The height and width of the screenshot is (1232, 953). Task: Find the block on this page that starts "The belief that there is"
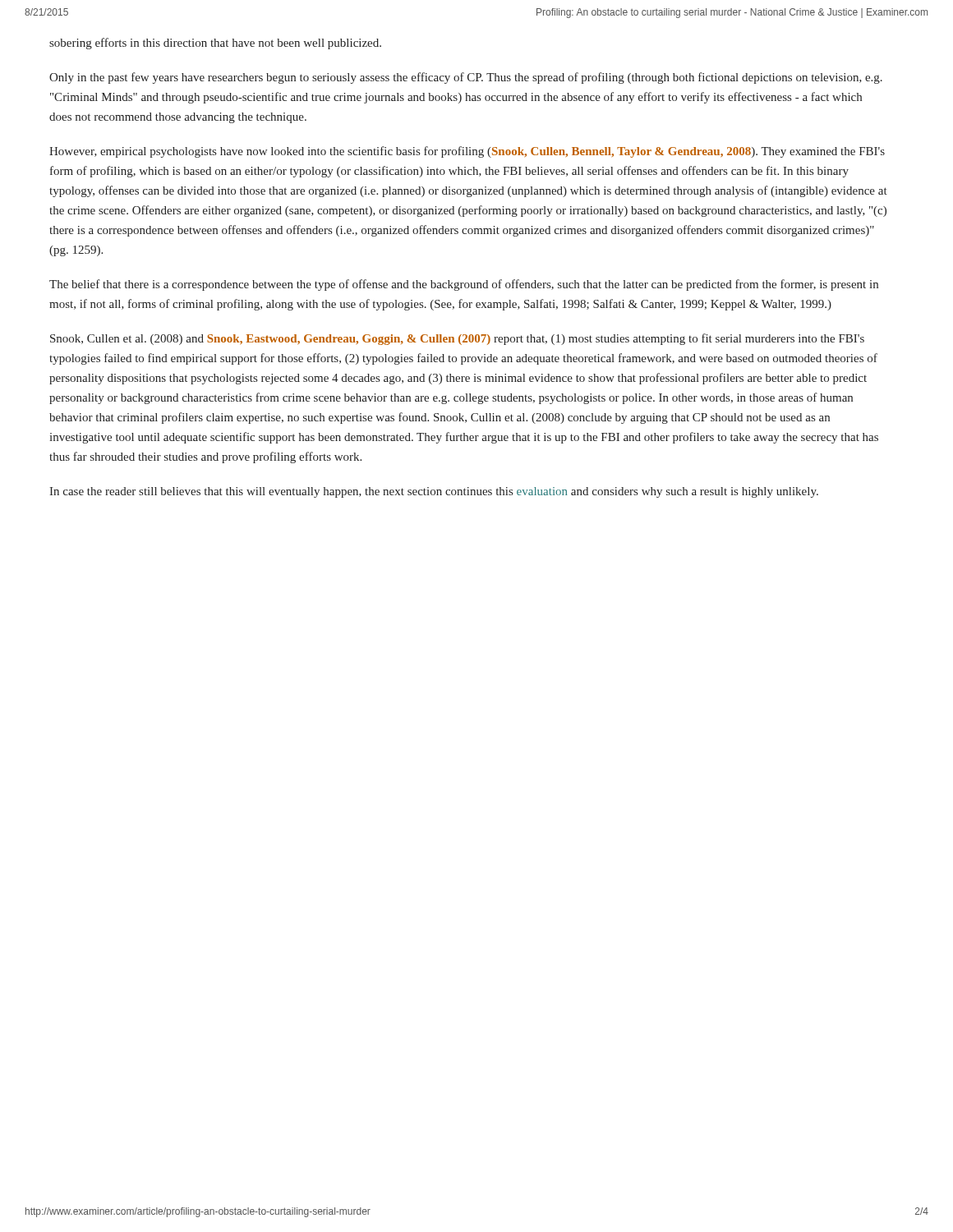tap(464, 294)
